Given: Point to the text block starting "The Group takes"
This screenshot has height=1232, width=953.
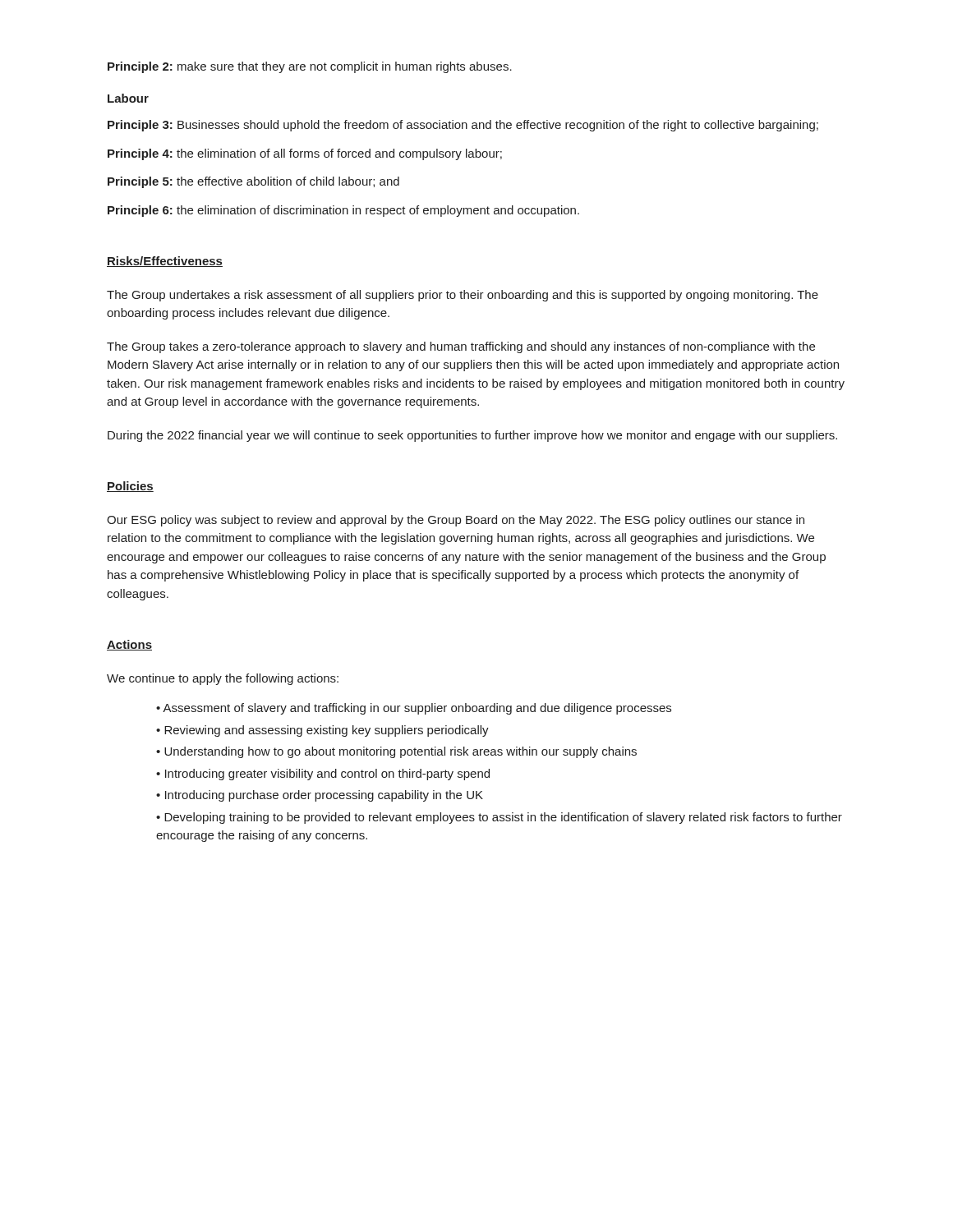Looking at the screenshot, I should [476, 374].
